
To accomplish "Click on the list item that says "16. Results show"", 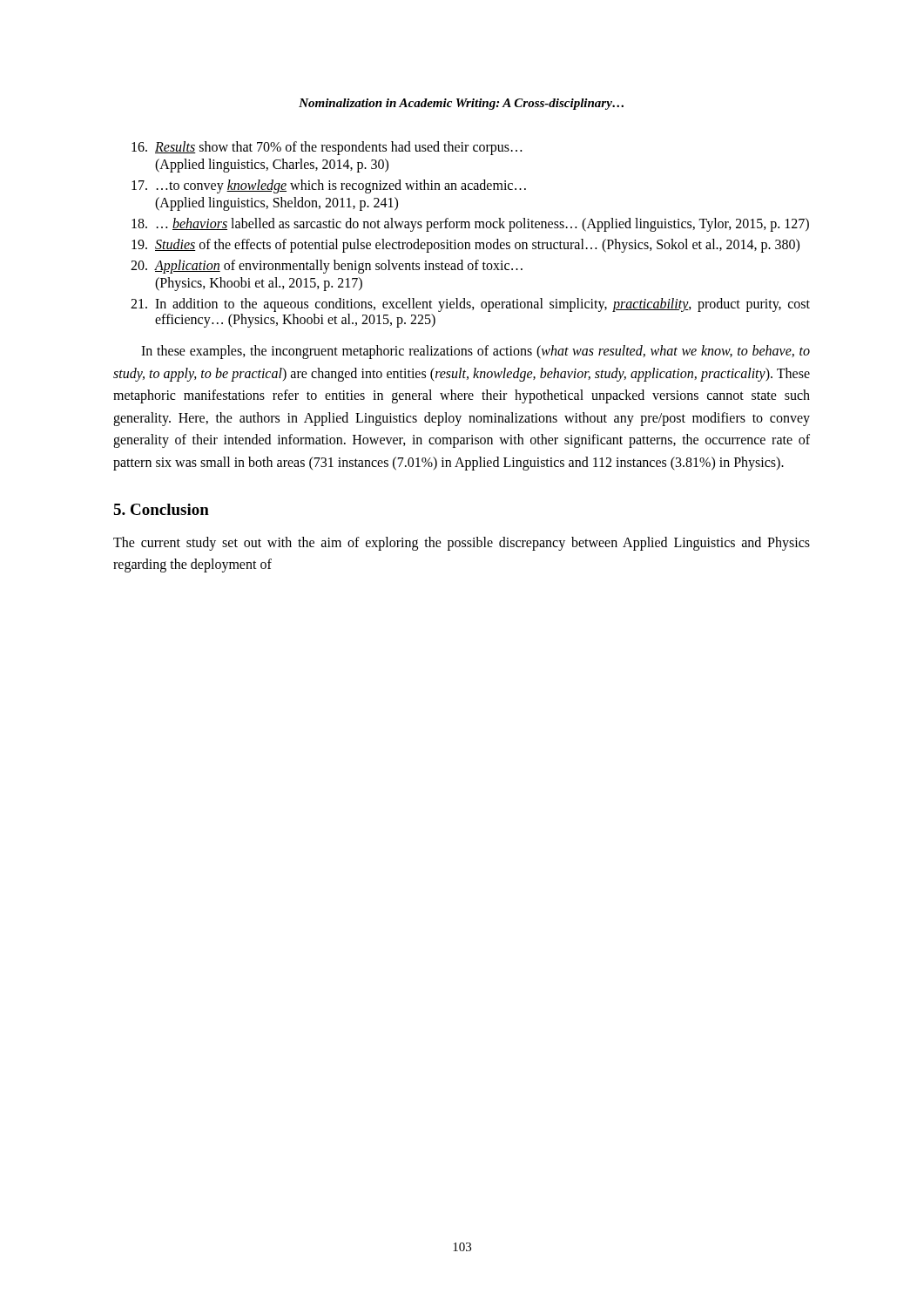I will pos(462,156).
